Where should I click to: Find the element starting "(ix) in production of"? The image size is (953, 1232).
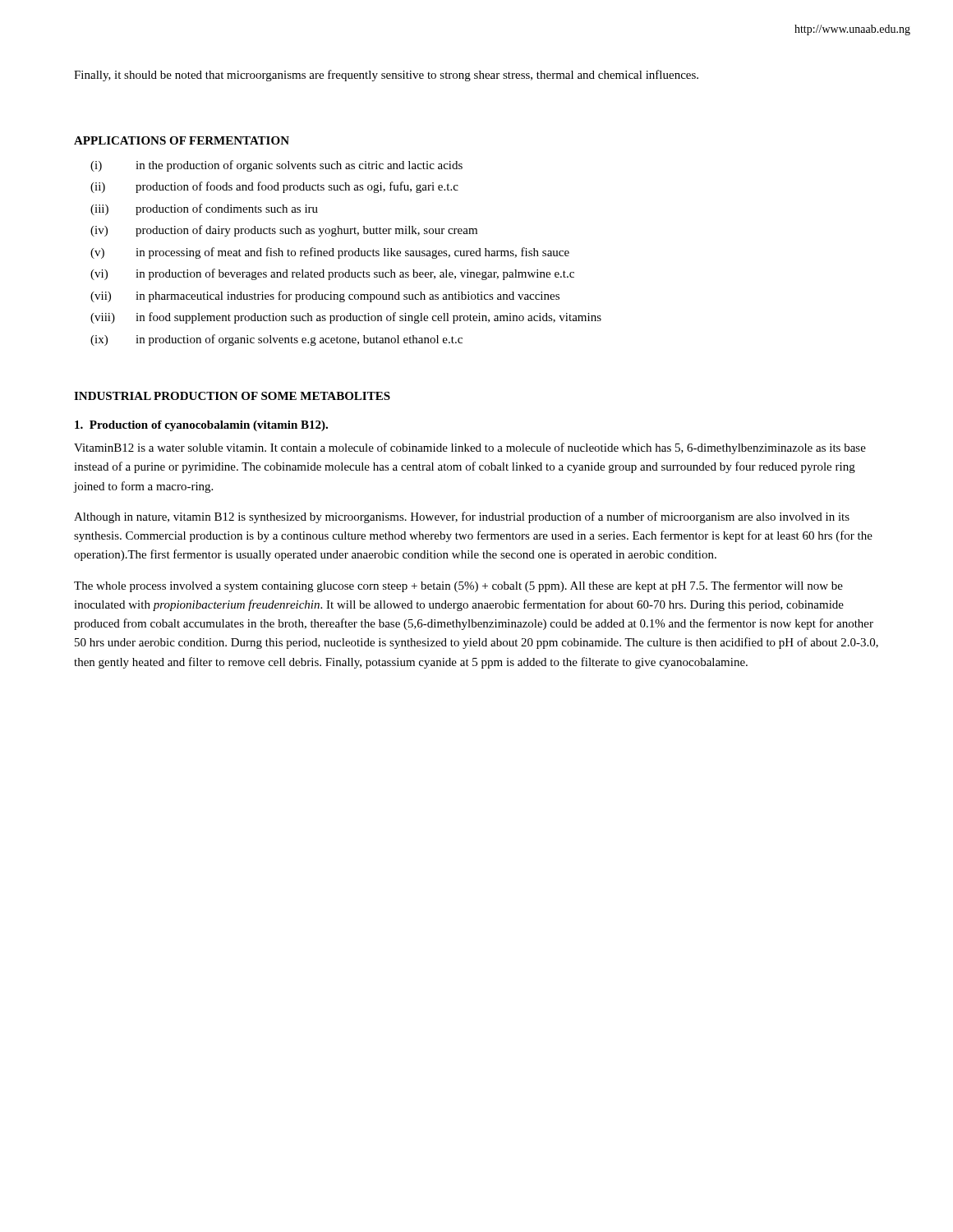276,340
